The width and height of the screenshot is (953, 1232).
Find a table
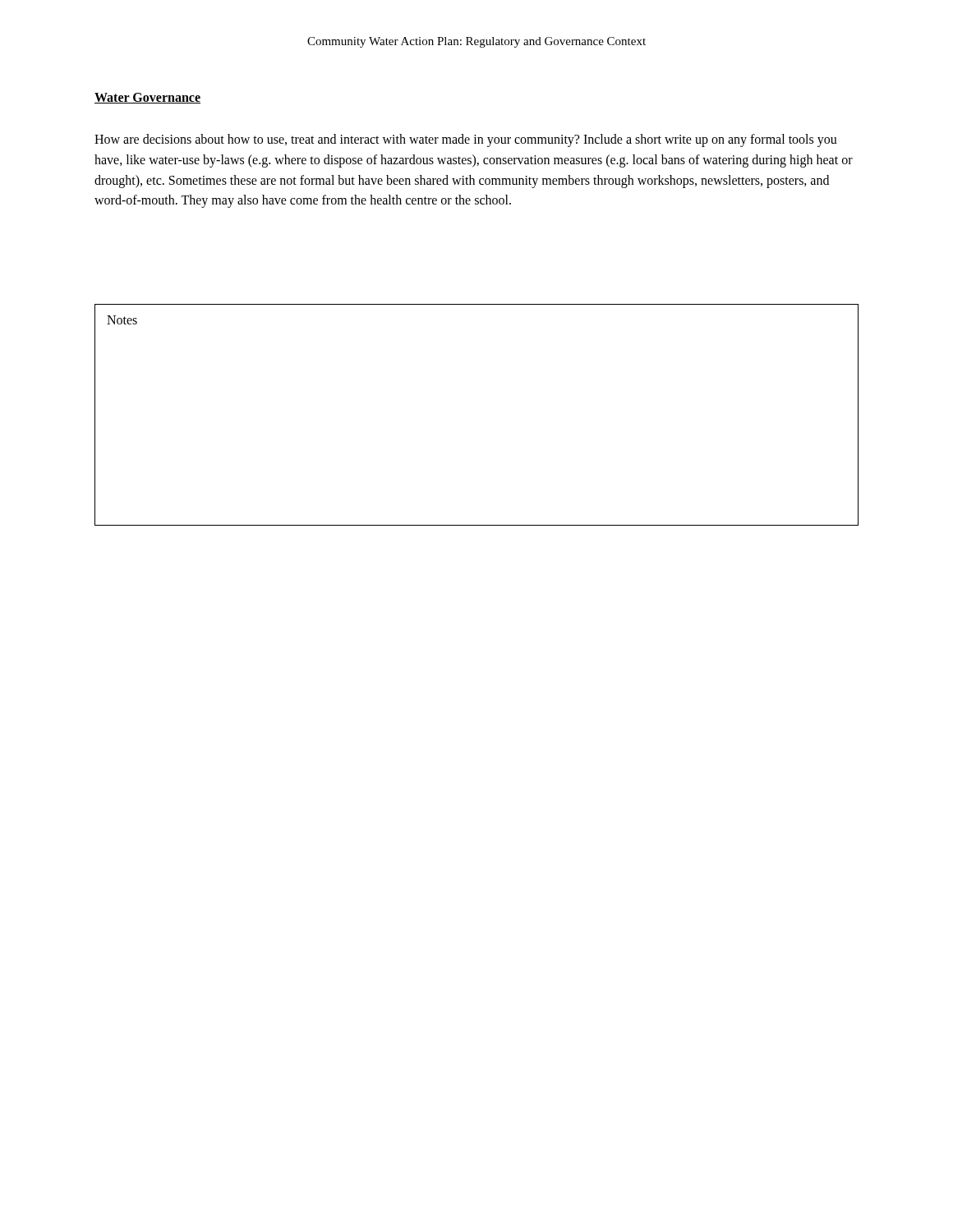pyautogui.click(x=476, y=415)
